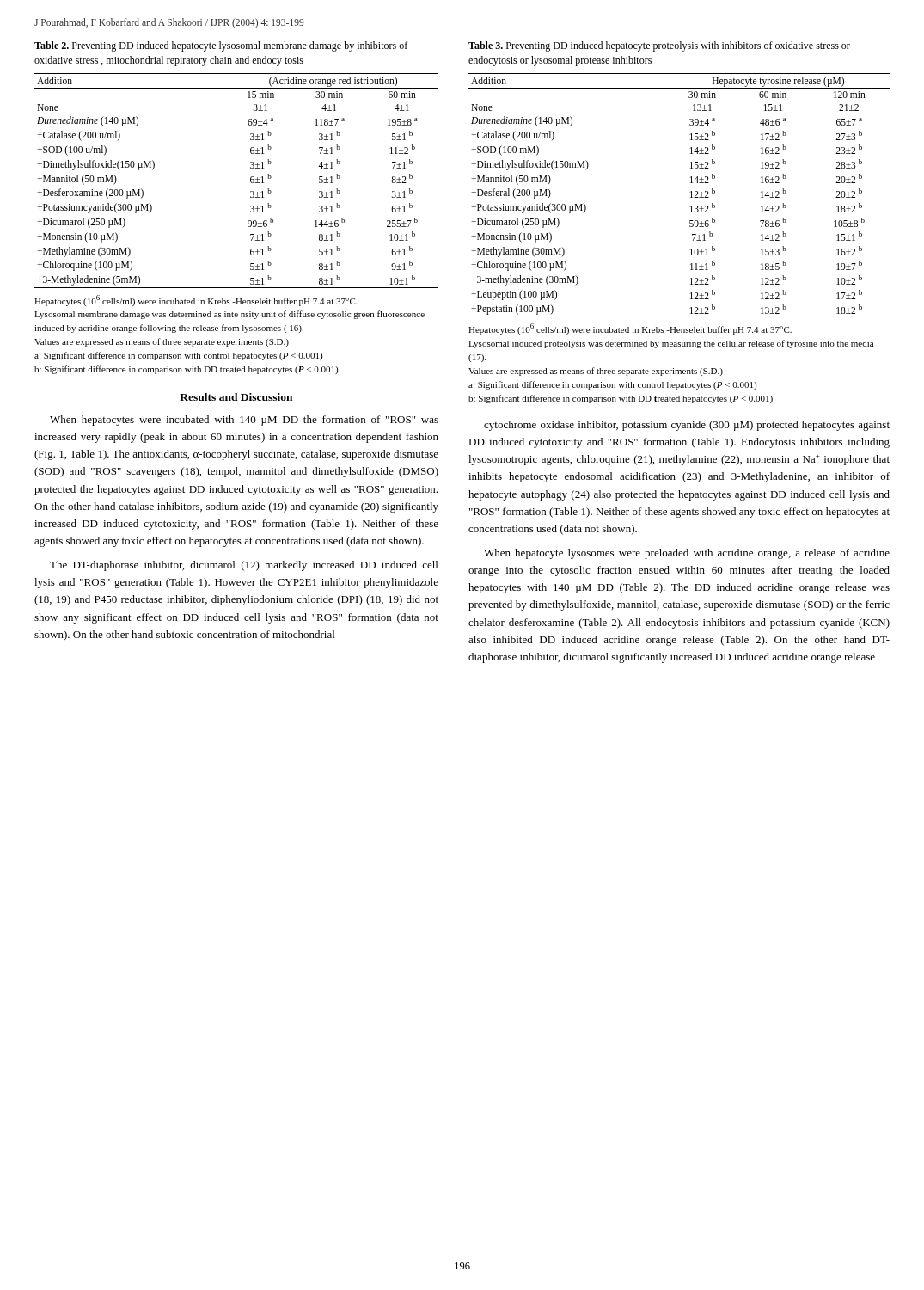Select the passage starting "When hepatocytes were incubated with 140 µM DD"
The image size is (924, 1290).
[x=236, y=480]
